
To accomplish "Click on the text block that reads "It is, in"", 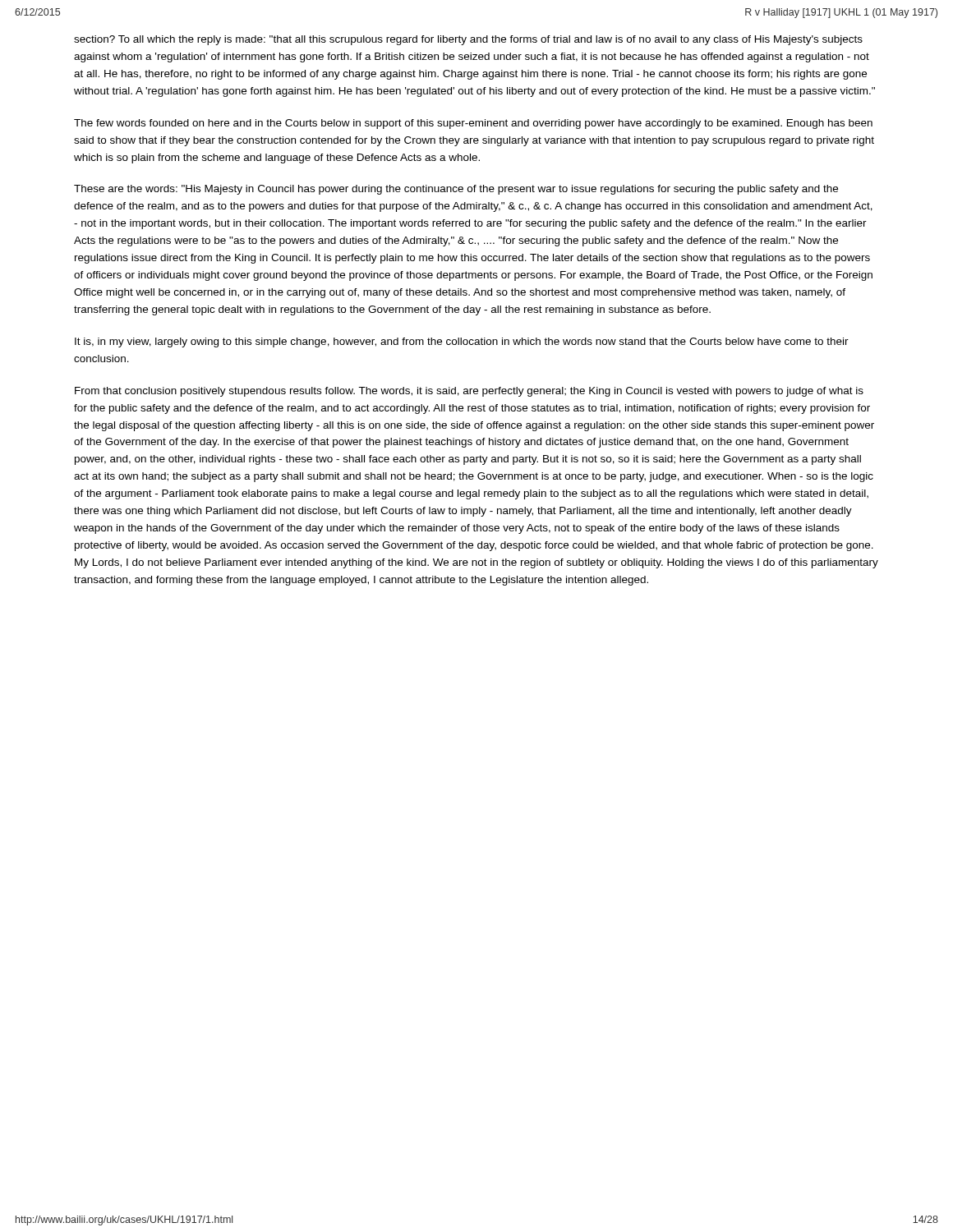I will click(x=461, y=350).
